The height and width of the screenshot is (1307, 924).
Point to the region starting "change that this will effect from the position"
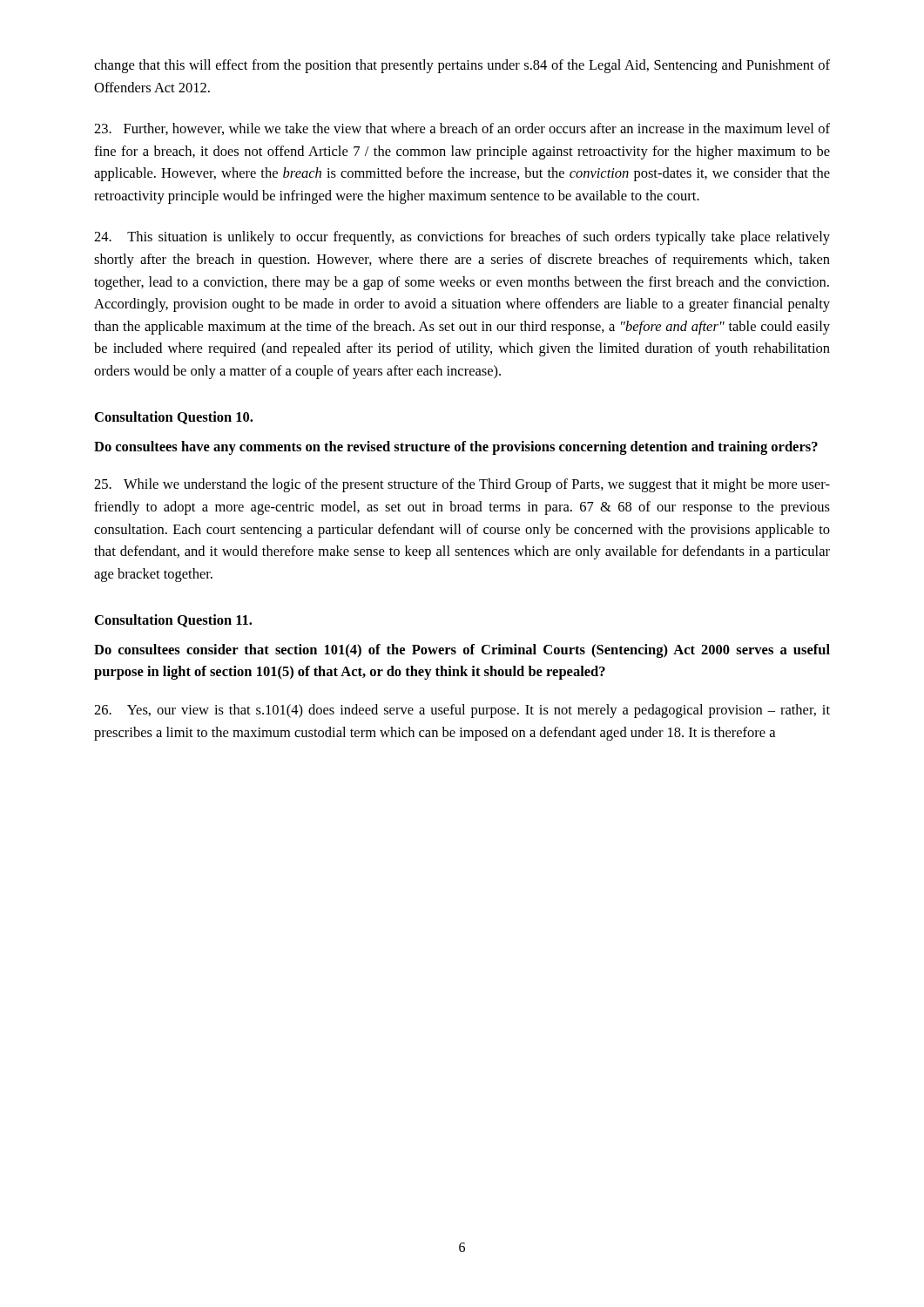pos(462,76)
